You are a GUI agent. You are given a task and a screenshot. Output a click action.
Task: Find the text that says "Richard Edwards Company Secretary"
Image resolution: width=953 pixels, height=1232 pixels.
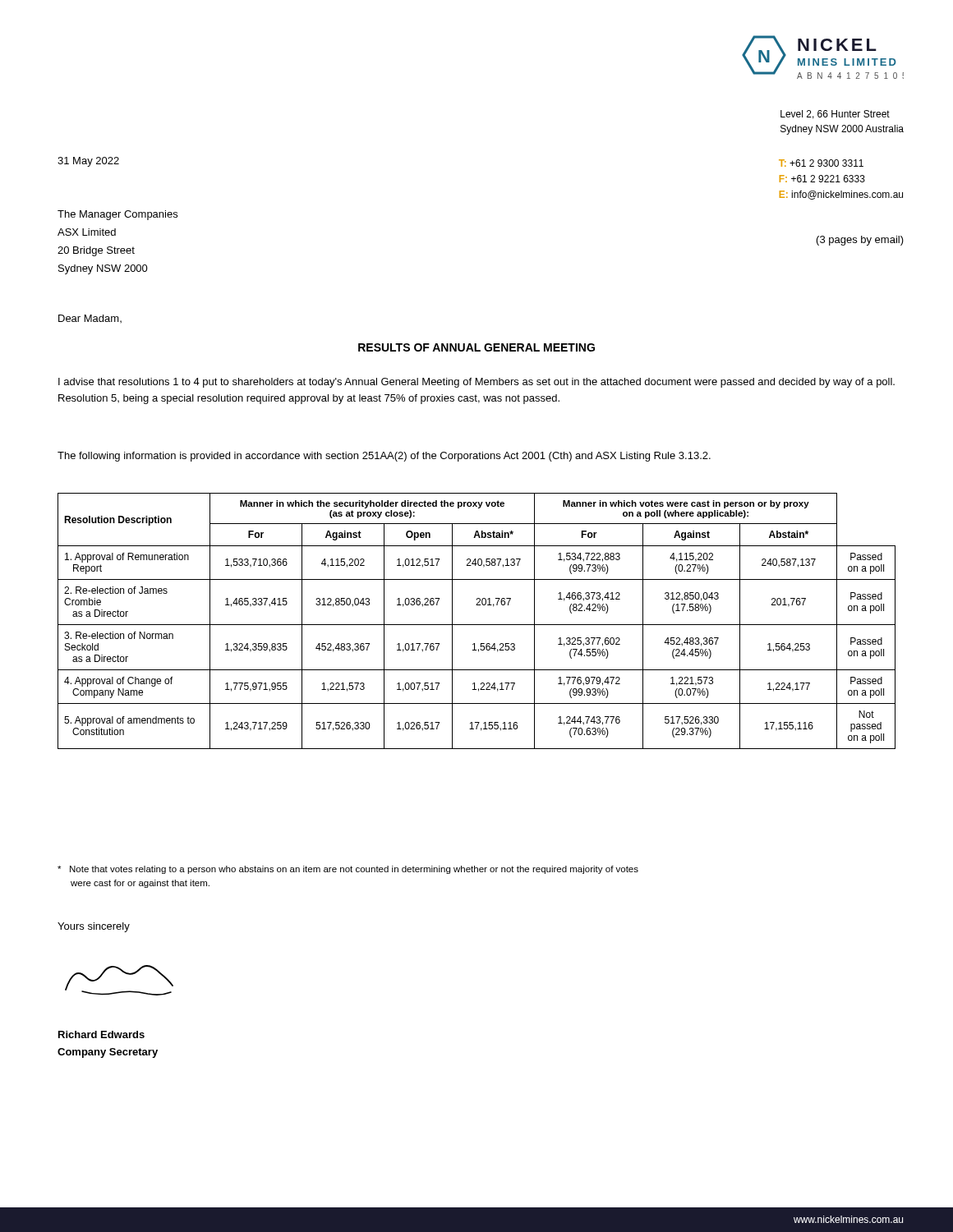point(108,1043)
